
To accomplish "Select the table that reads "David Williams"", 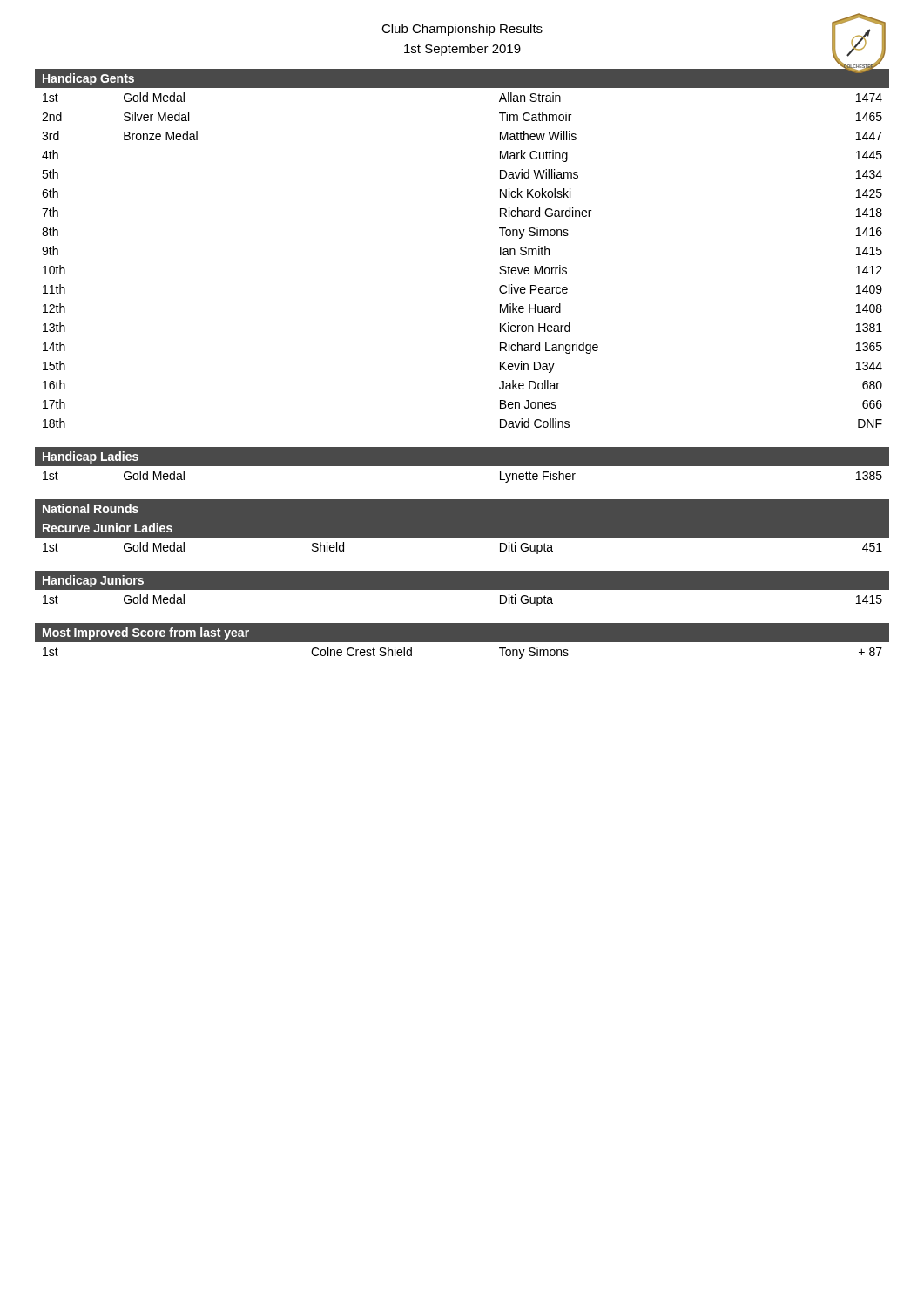I will [x=462, y=260].
